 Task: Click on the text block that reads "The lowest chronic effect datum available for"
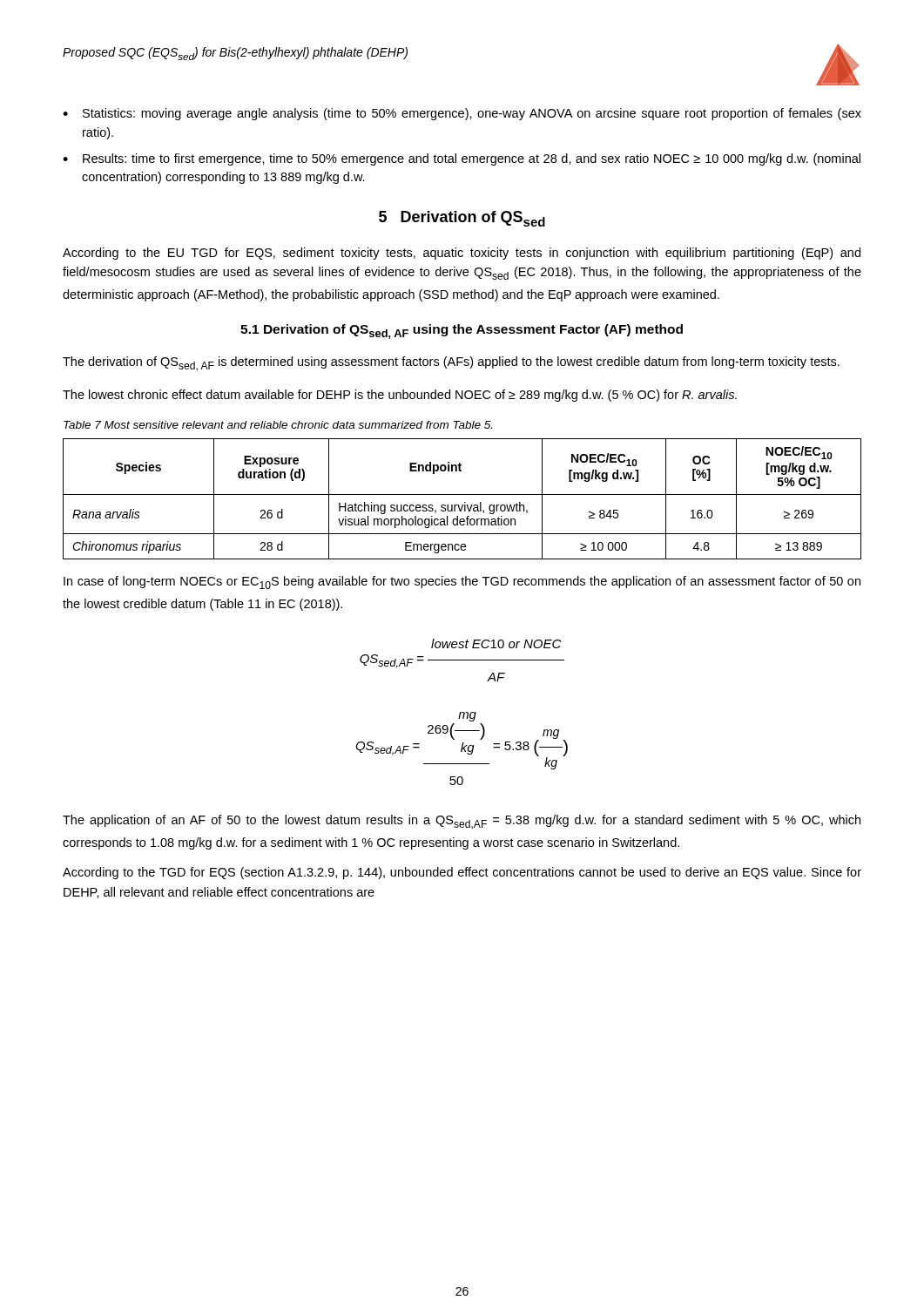click(x=400, y=395)
